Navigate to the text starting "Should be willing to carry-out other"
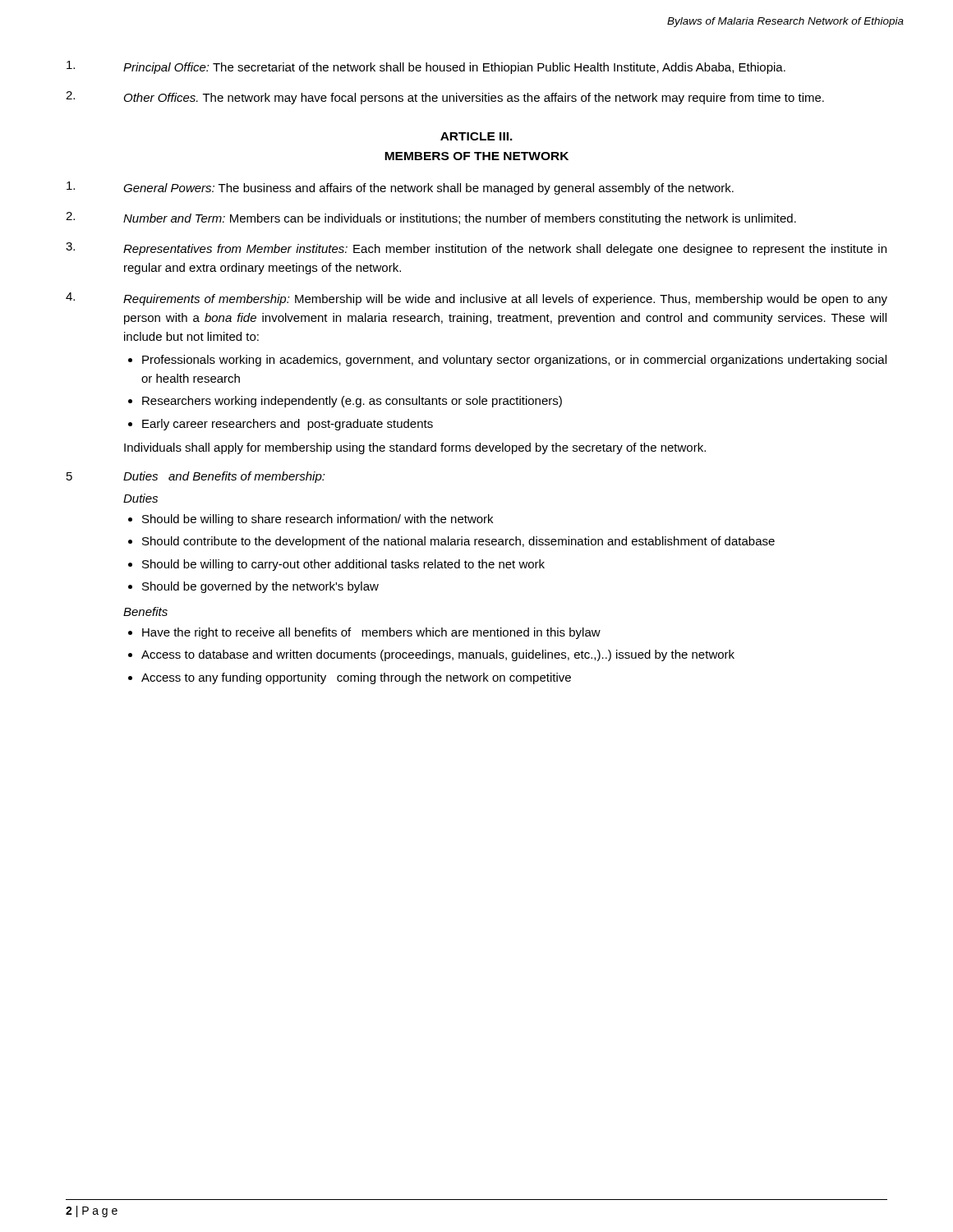The width and height of the screenshot is (953, 1232). [x=343, y=563]
